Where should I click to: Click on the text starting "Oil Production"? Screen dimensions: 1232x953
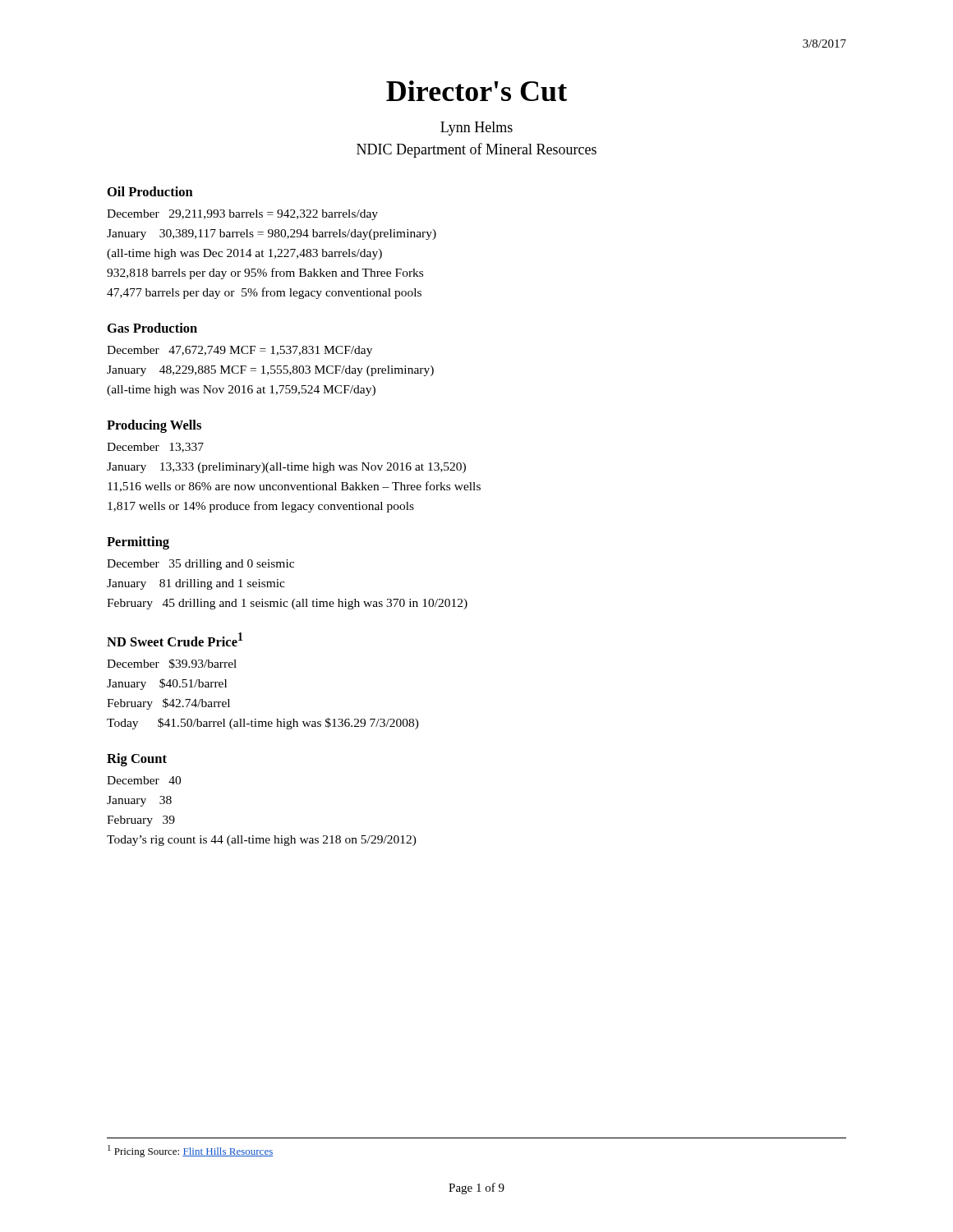click(x=150, y=192)
